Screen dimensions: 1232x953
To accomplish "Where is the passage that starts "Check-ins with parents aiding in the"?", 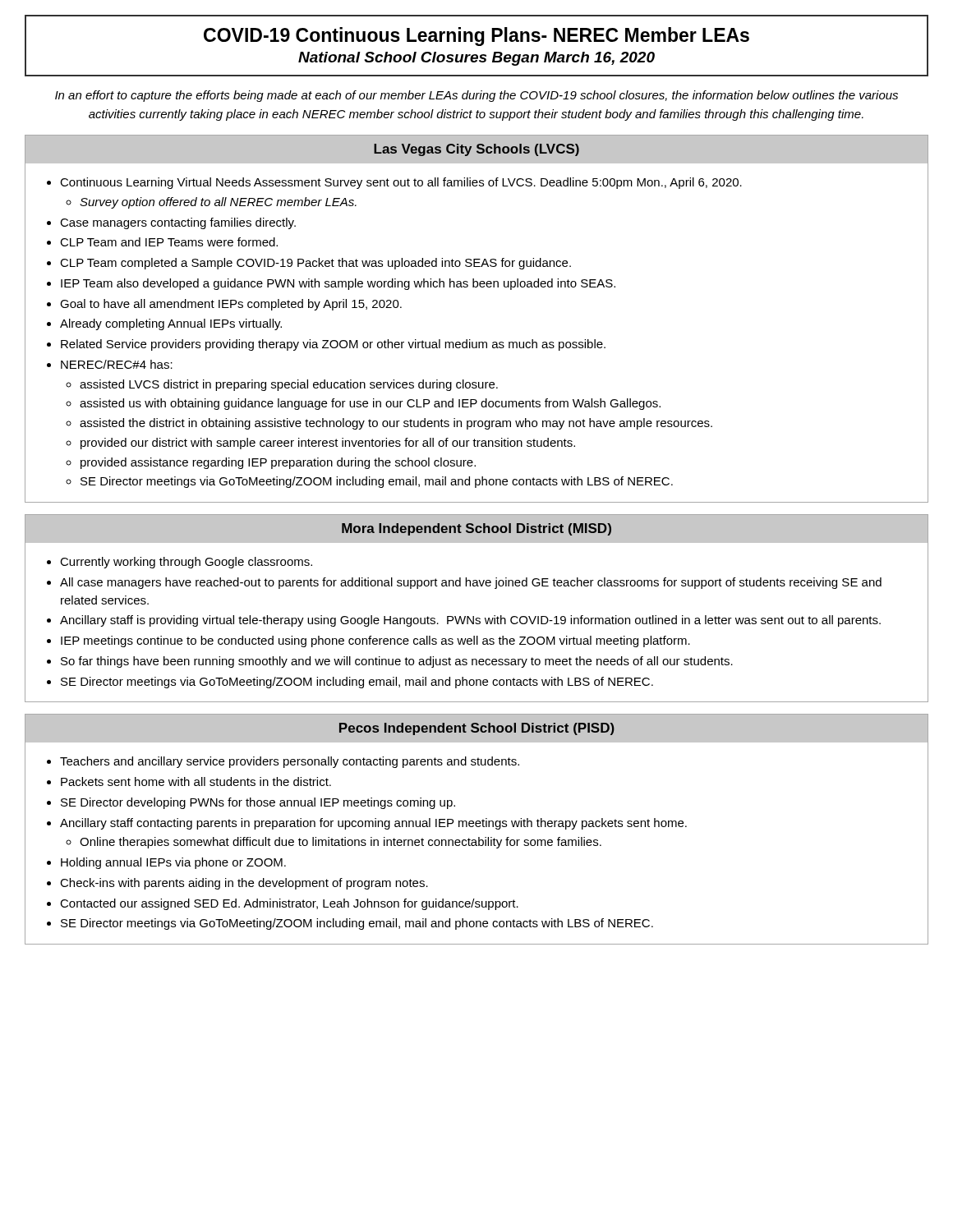I will [x=244, y=882].
